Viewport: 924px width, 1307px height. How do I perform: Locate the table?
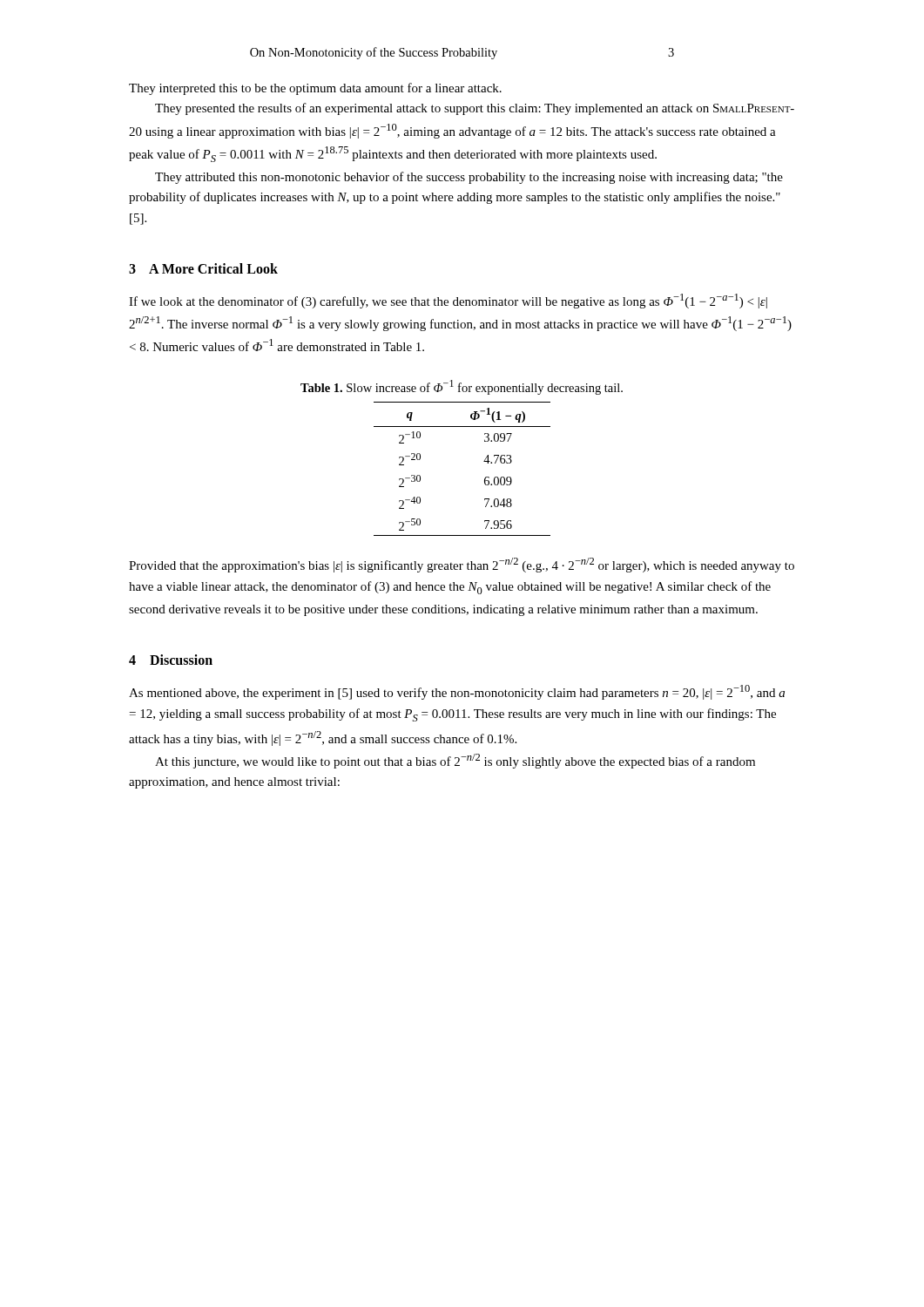click(462, 469)
